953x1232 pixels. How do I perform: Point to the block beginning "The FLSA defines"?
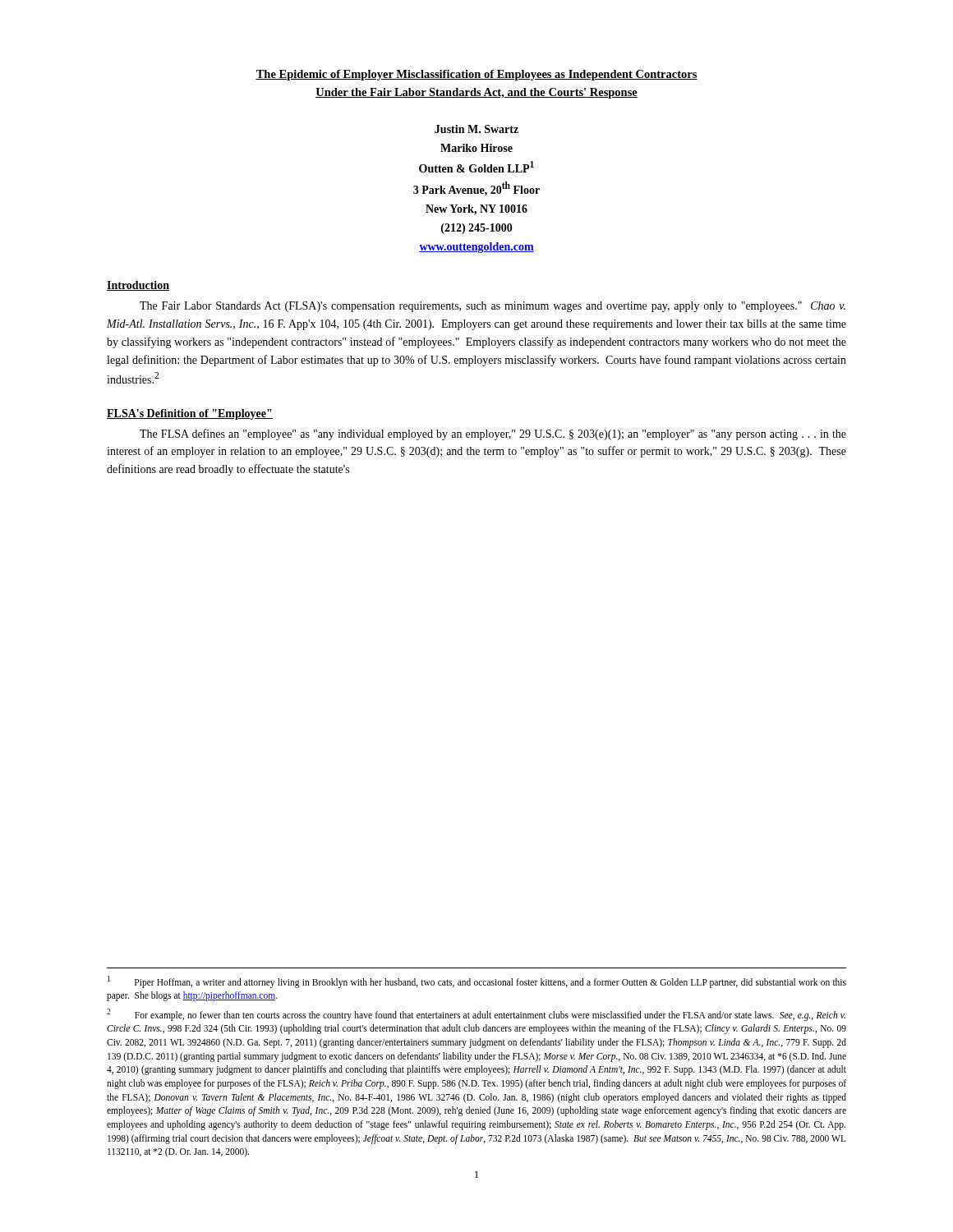coord(476,452)
